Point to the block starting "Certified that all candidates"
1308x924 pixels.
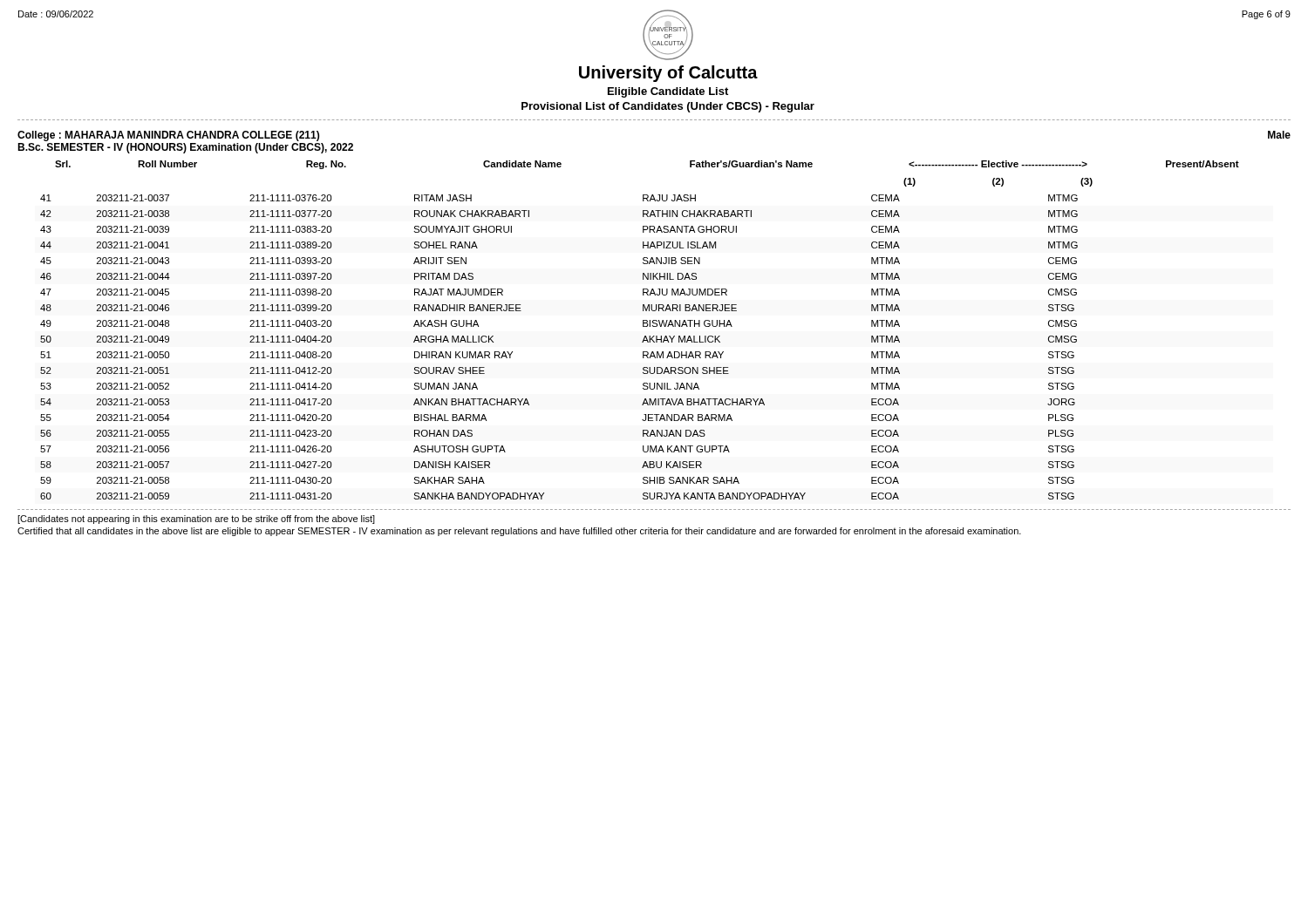(519, 531)
